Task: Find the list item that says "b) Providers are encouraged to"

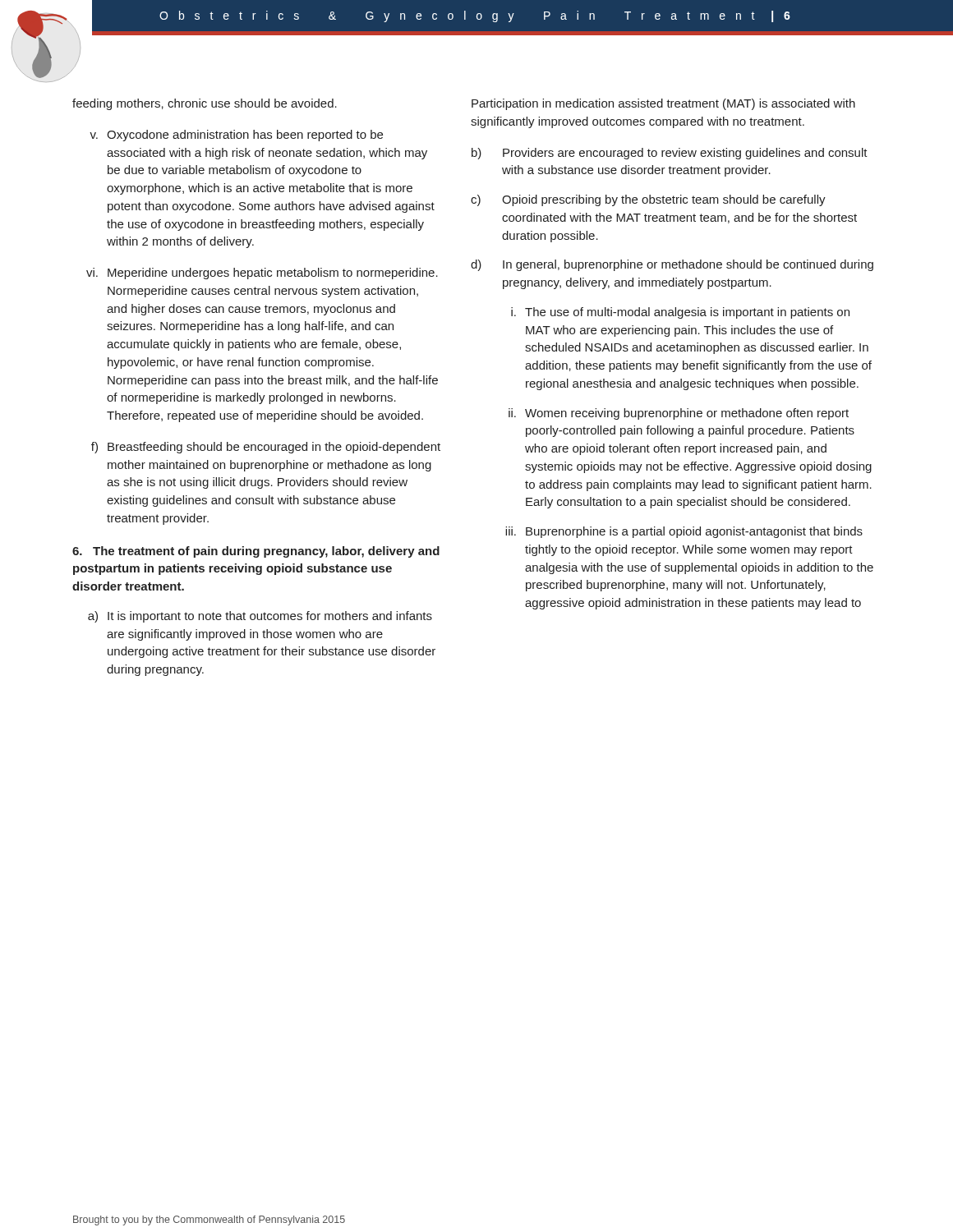Action: (x=674, y=161)
